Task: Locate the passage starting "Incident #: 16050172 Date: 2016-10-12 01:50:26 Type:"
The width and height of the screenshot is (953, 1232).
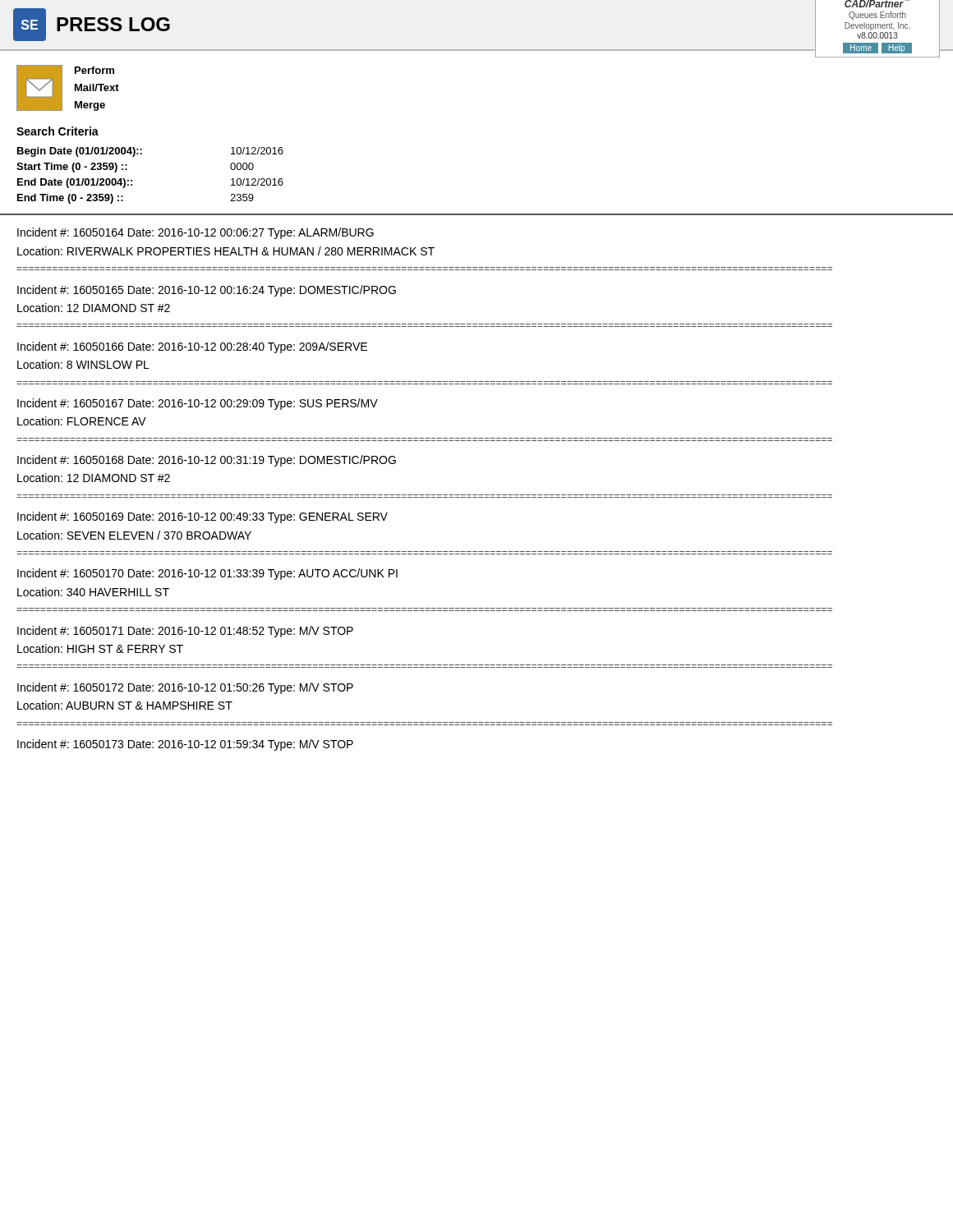Action: [x=185, y=696]
